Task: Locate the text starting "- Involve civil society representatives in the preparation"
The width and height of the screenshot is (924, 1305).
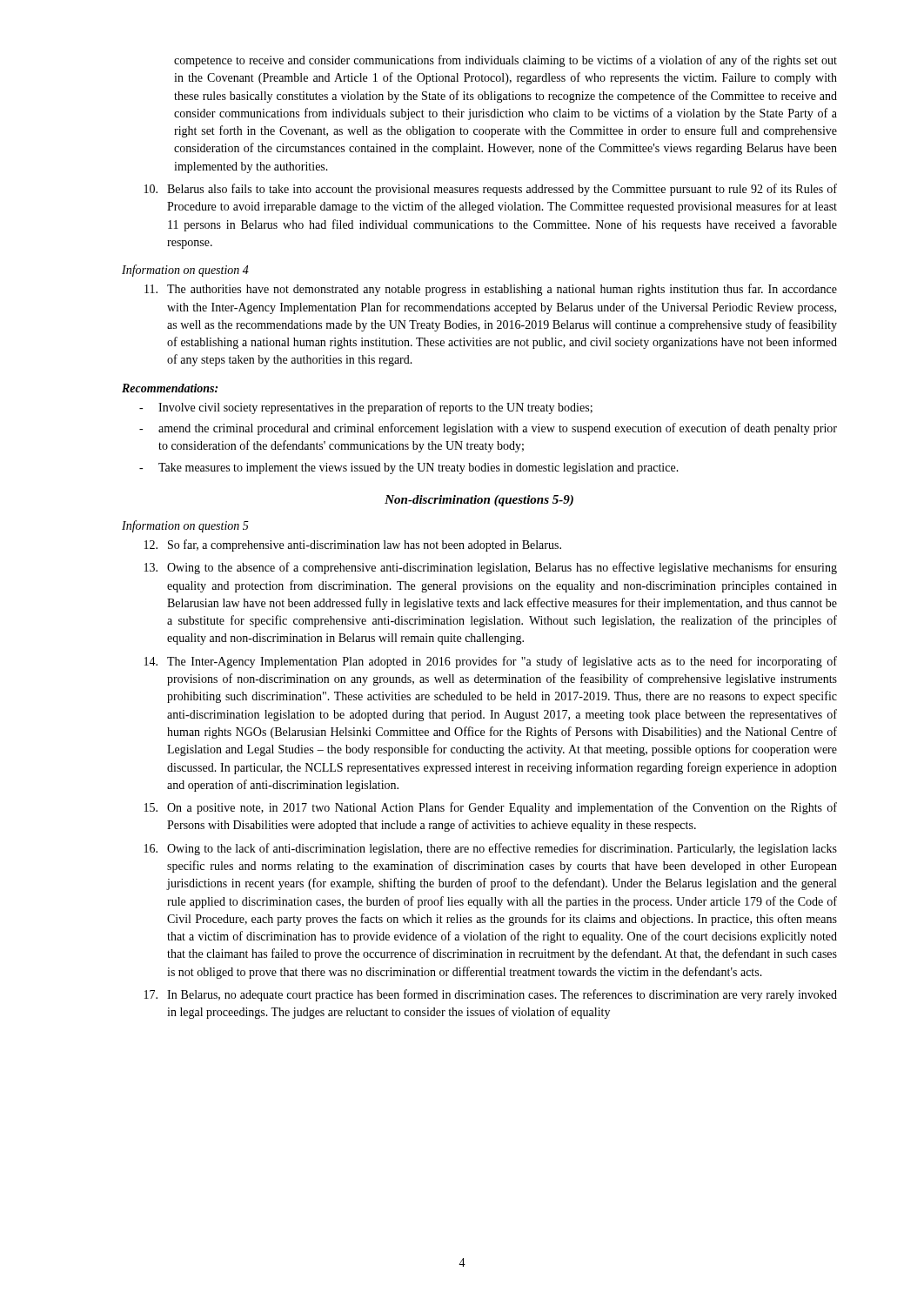Action: pyautogui.click(x=488, y=408)
